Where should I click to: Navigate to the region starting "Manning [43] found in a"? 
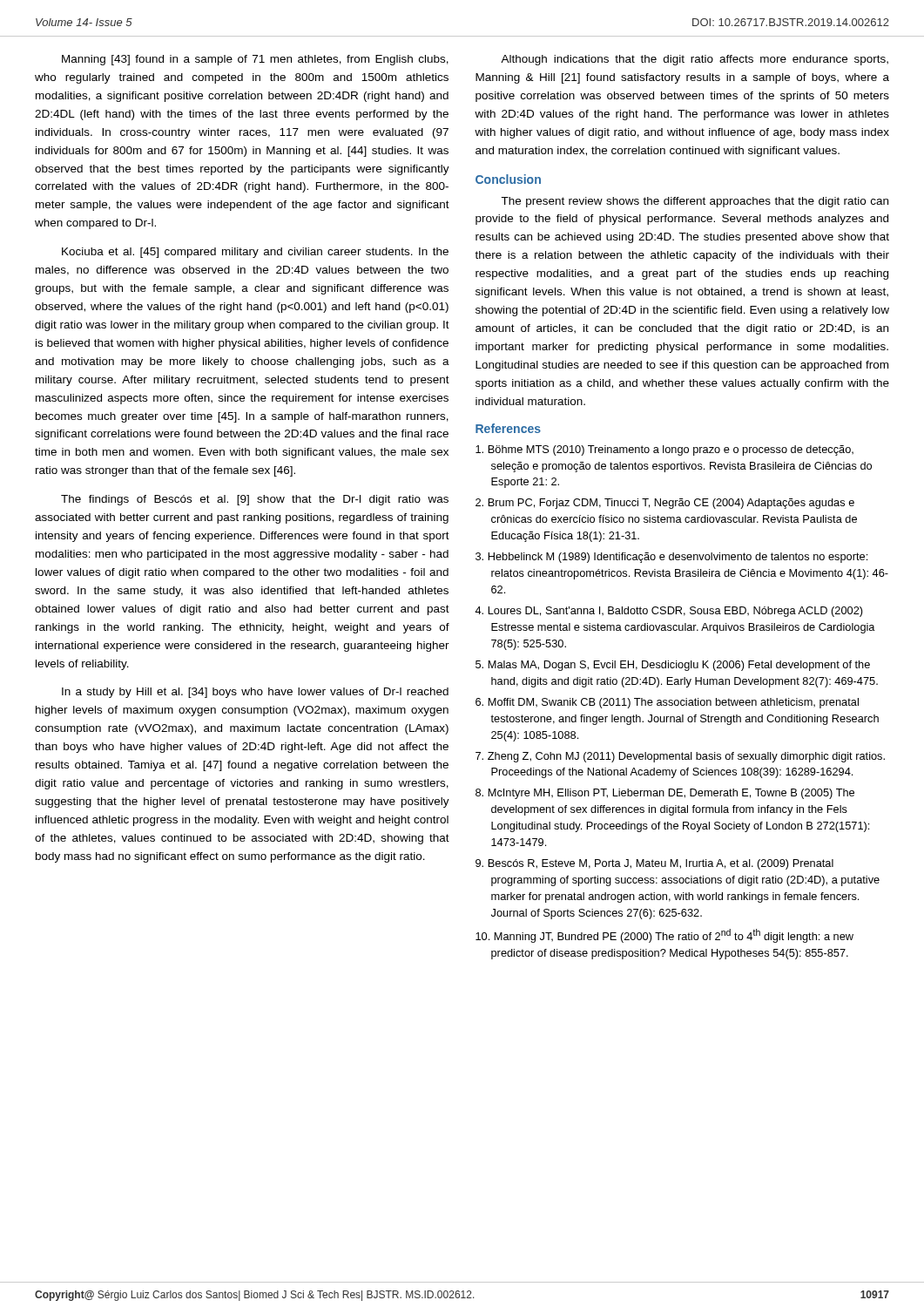pyautogui.click(x=242, y=142)
